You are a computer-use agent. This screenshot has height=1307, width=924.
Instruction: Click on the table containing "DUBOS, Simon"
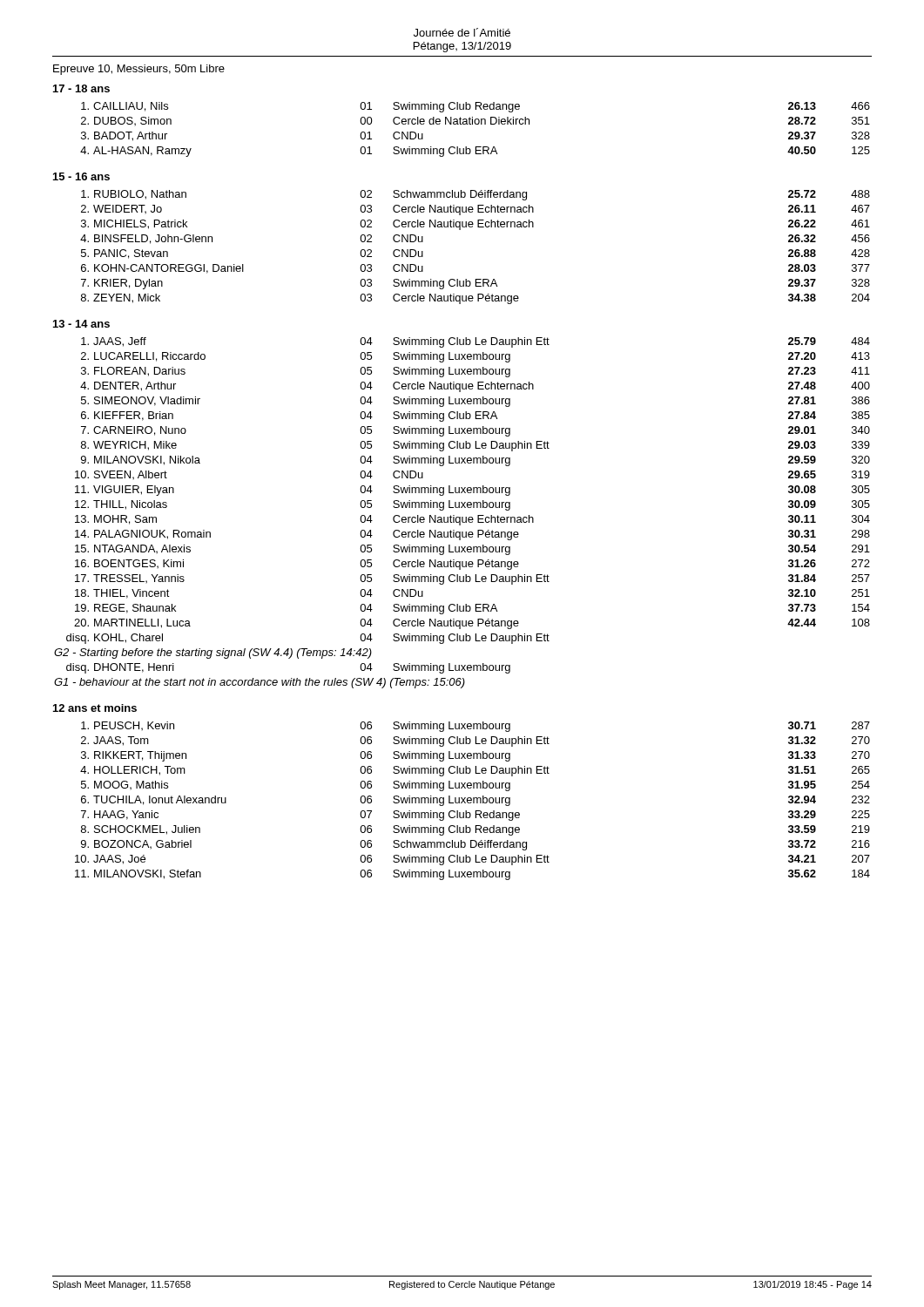coord(462,128)
